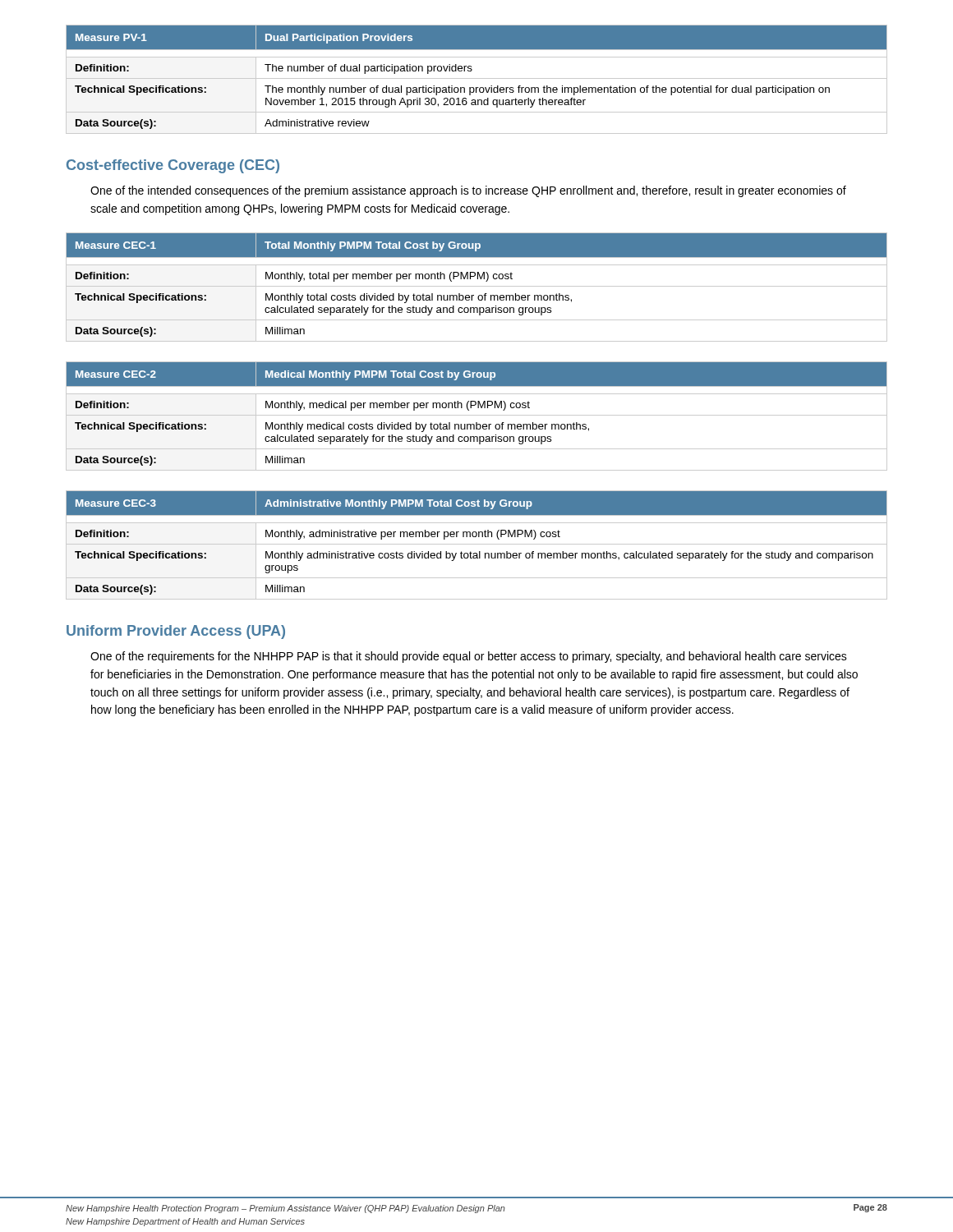Locate the text starting "Cost-effective Coverage (CEC)"
The height and width of the screenshot is (1232, 953).
pos(173,165)
